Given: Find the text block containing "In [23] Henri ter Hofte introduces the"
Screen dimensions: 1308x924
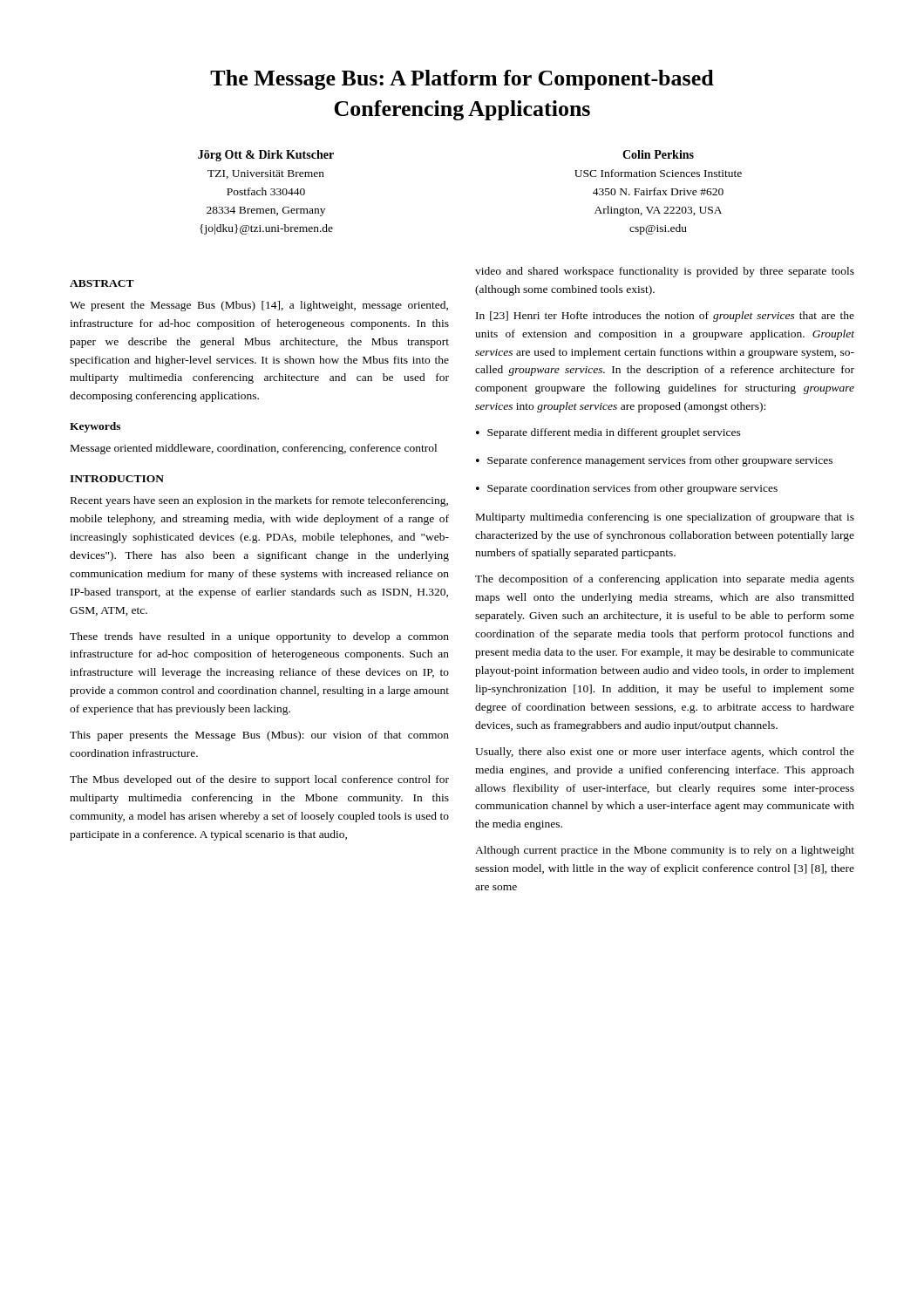Looking at the screenshot, I should click(665, 361).
